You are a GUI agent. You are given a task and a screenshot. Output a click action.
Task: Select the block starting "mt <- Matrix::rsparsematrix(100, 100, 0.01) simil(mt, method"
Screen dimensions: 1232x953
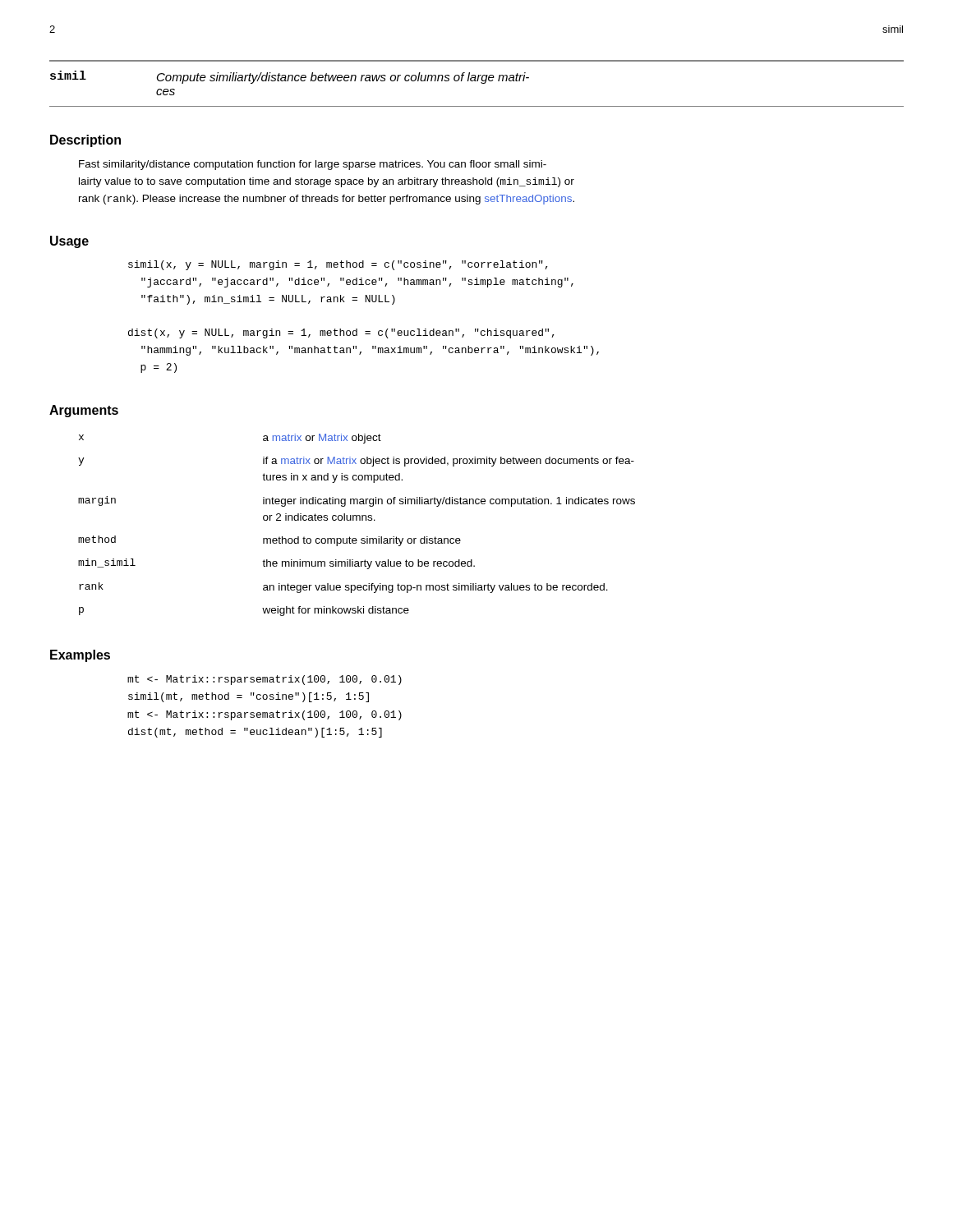coord(265,680)
